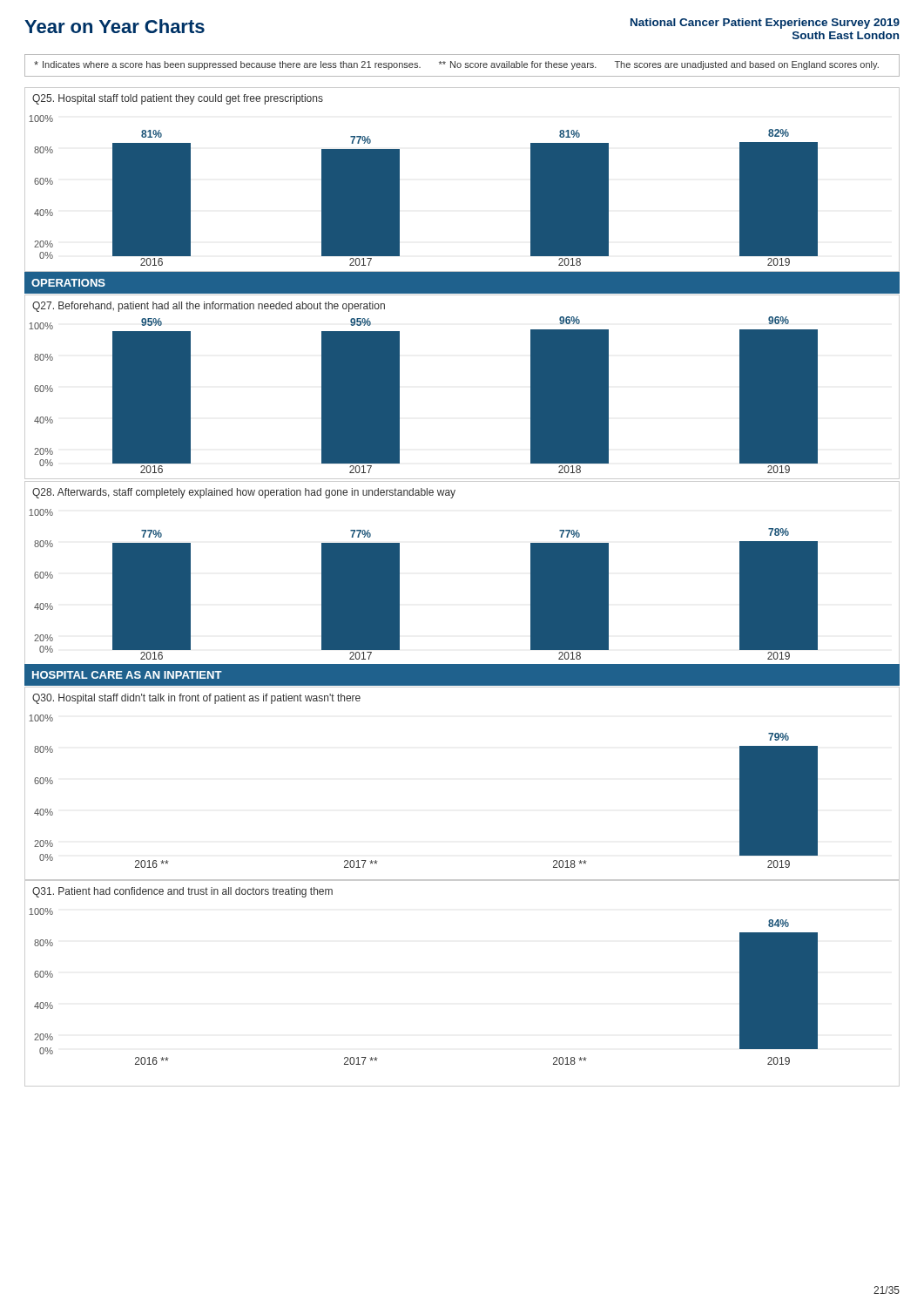Select the passage starting "Year on Year Charts"
The image size is (924, 1307).
(115, 27)
